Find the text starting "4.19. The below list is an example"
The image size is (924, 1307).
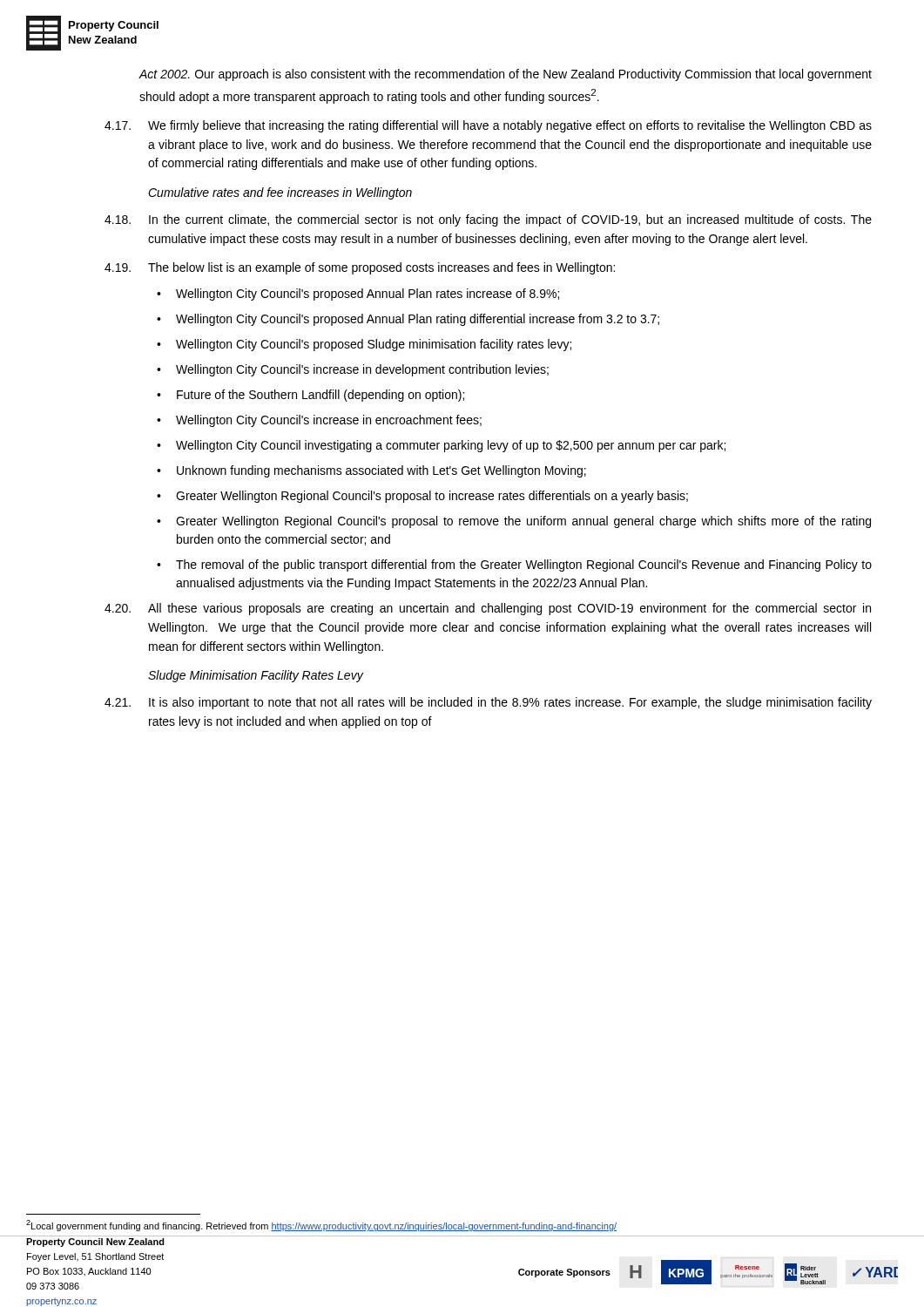360,269
